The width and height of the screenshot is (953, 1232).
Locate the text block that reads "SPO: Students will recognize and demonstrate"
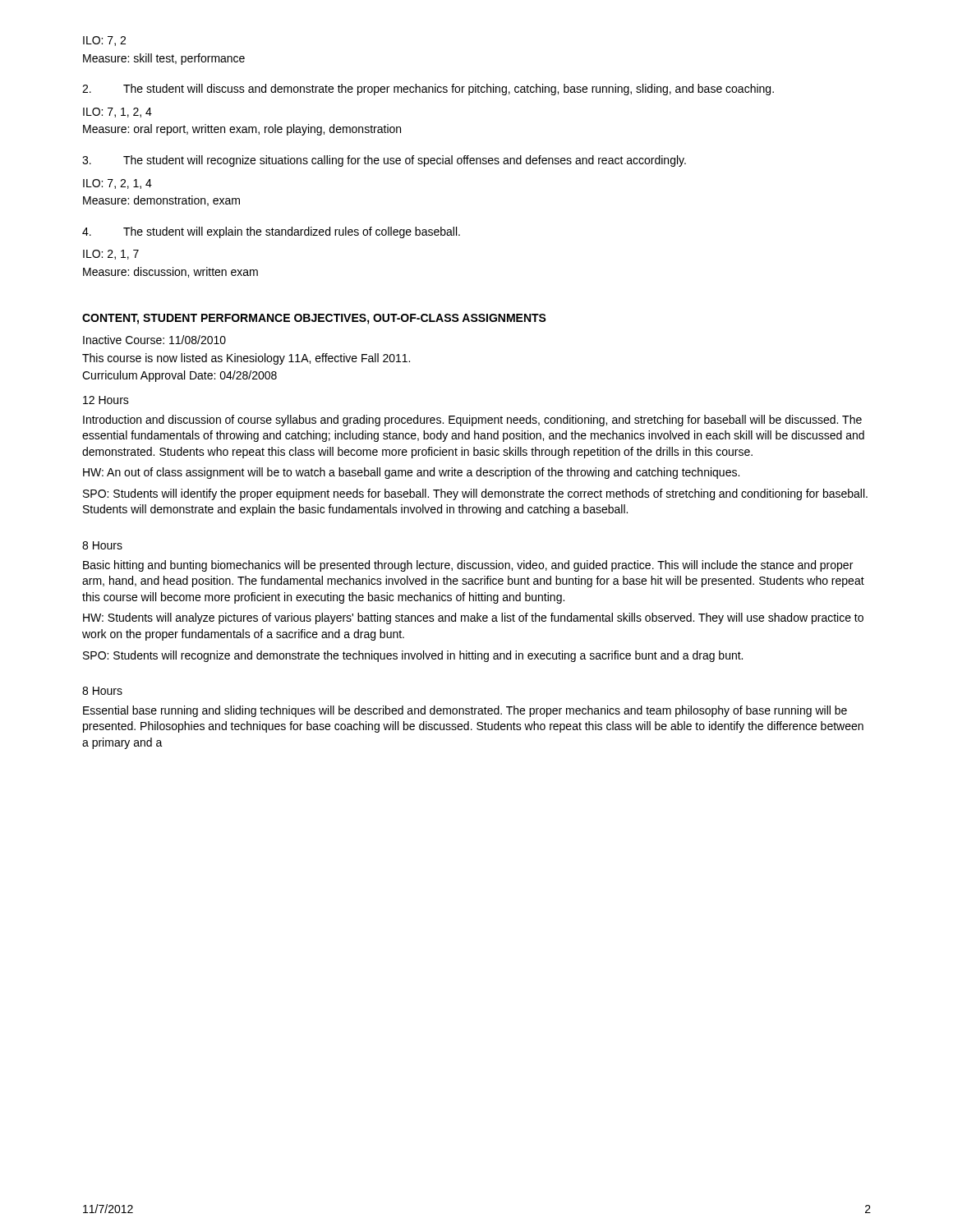click(413, 655)
